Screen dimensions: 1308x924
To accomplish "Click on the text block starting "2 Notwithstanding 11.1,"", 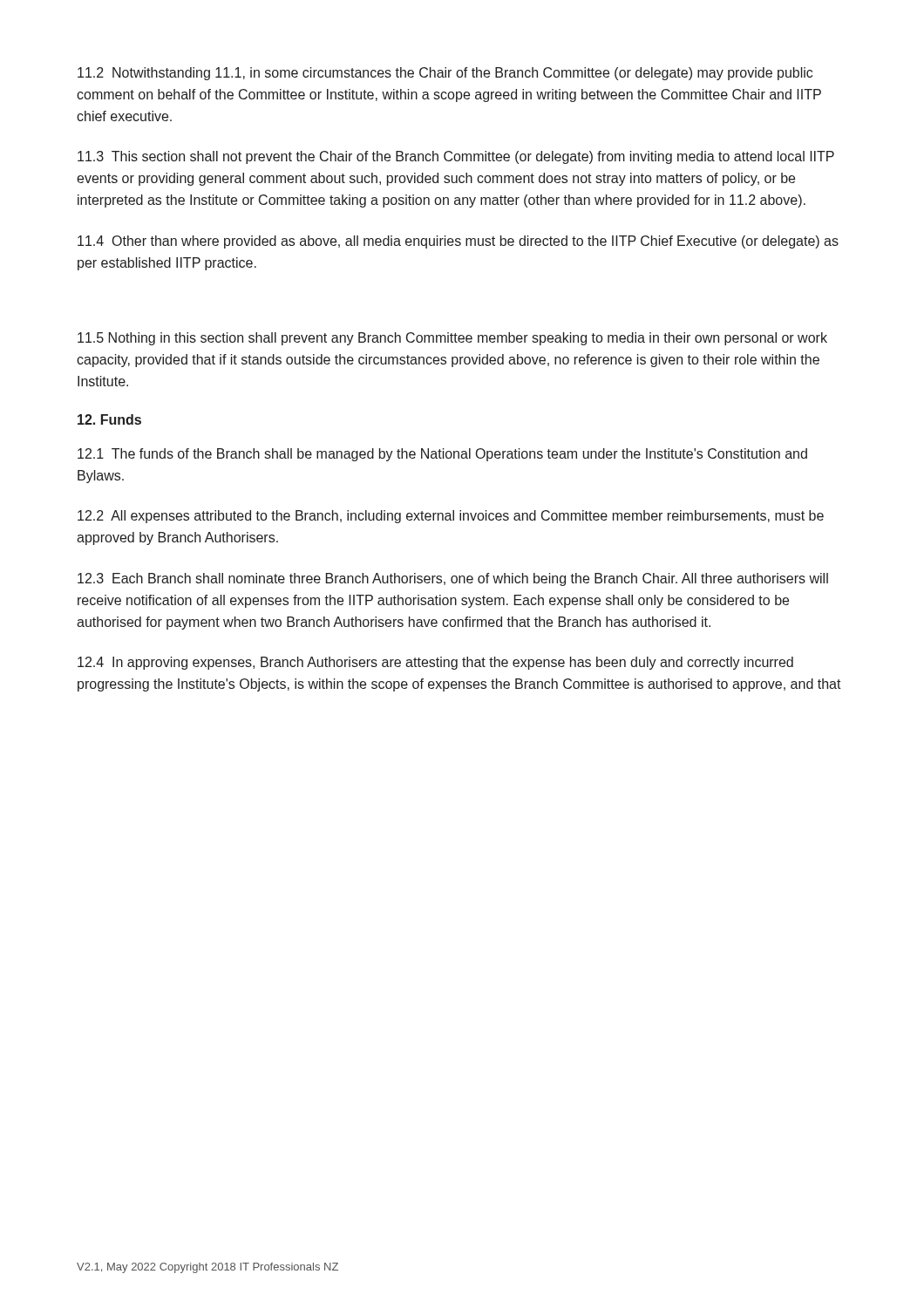I will [449, 94].
